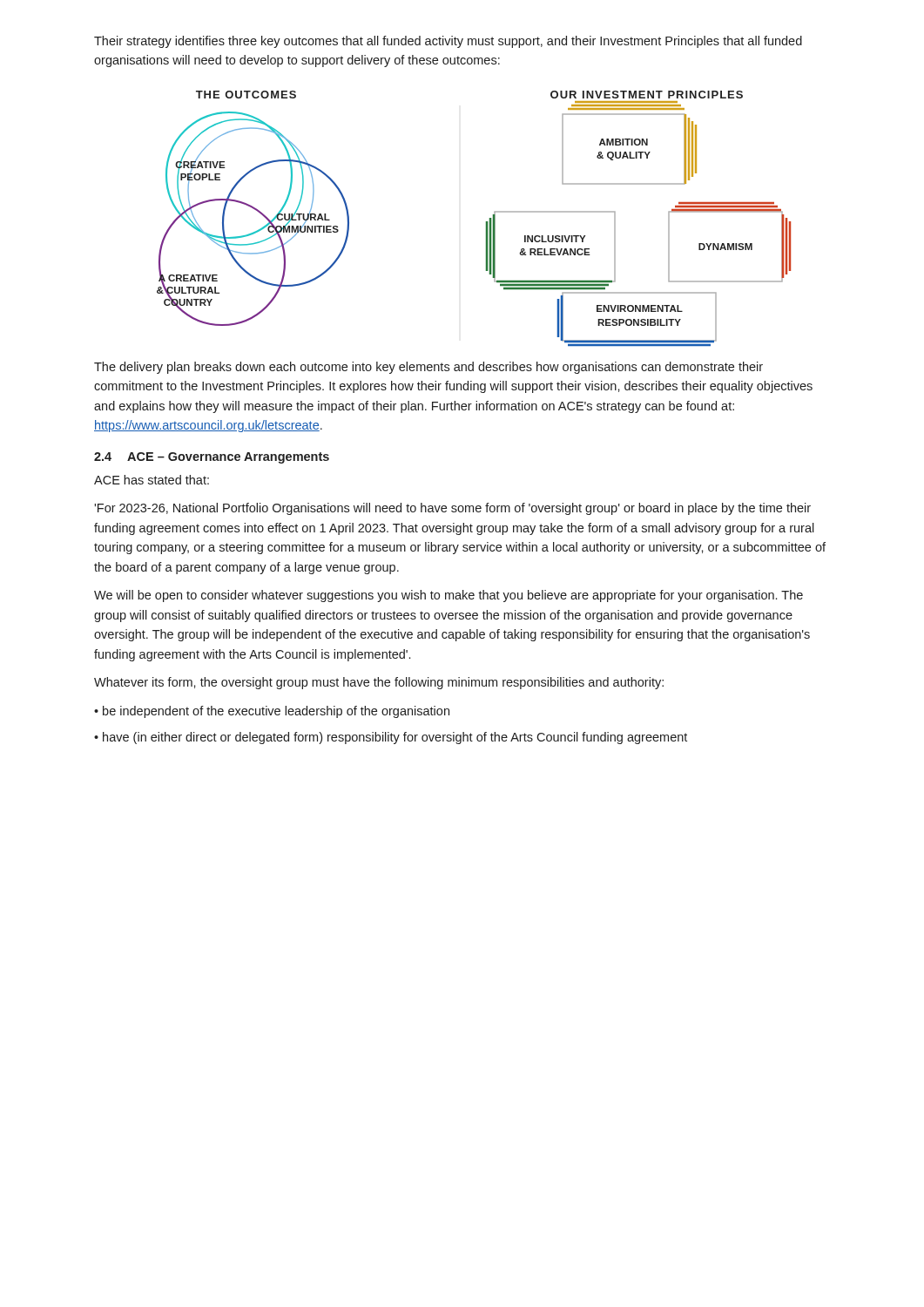
Task: Find the text block containing "We will be open to consider whatever suggestions"
Action: coord(452,625)
